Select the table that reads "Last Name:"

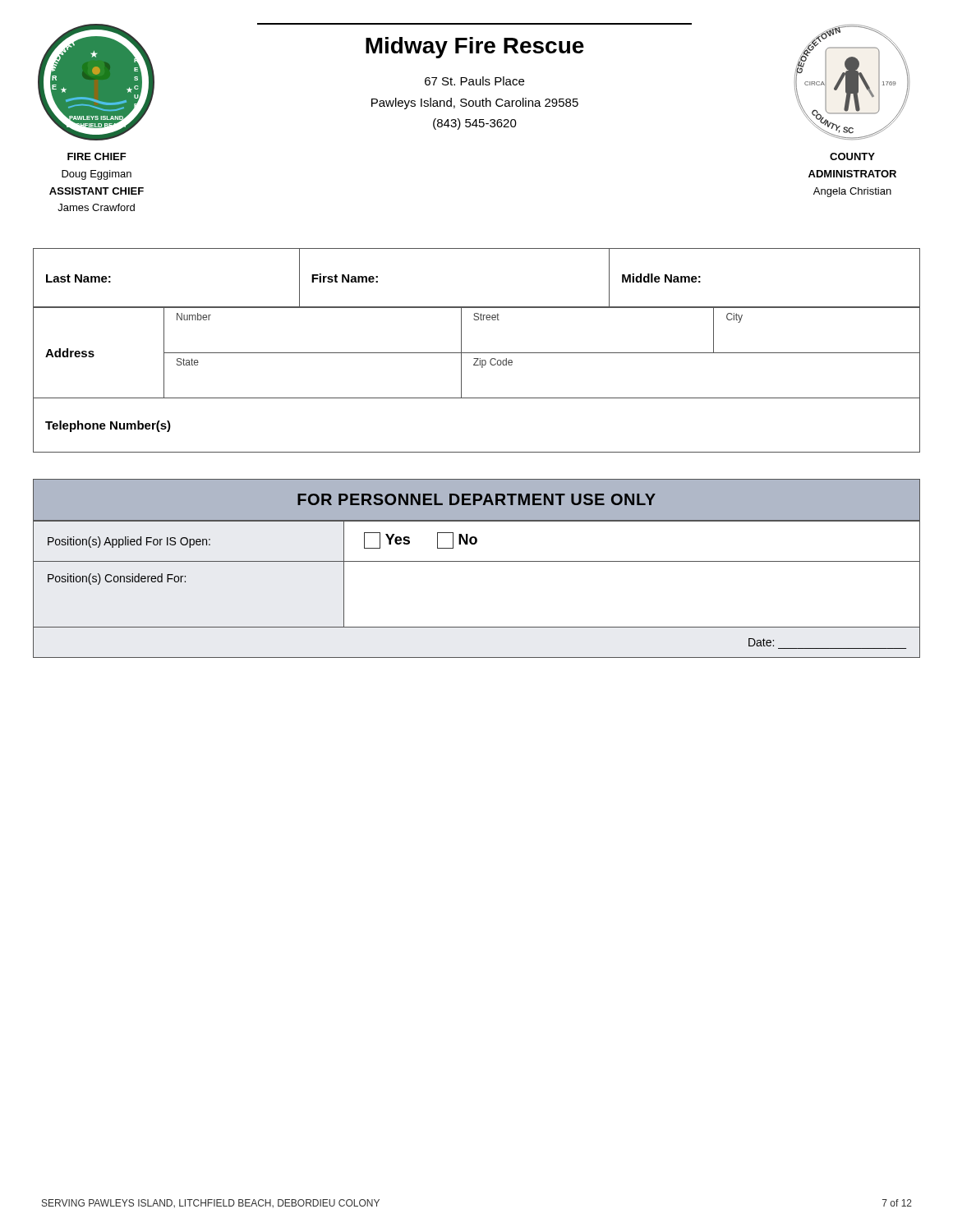[476, 278]
